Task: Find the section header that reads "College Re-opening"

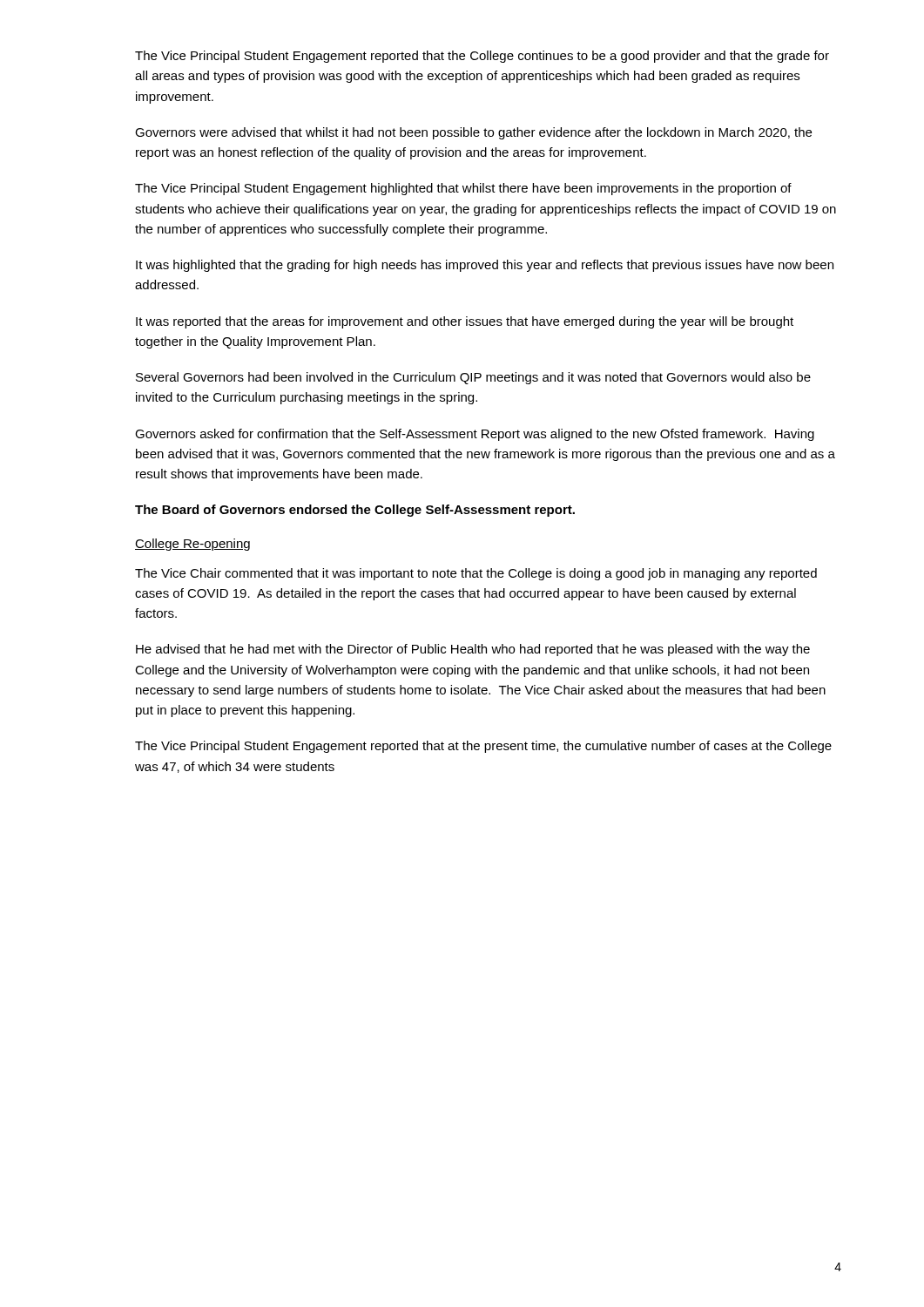Action: coord(193,543)
